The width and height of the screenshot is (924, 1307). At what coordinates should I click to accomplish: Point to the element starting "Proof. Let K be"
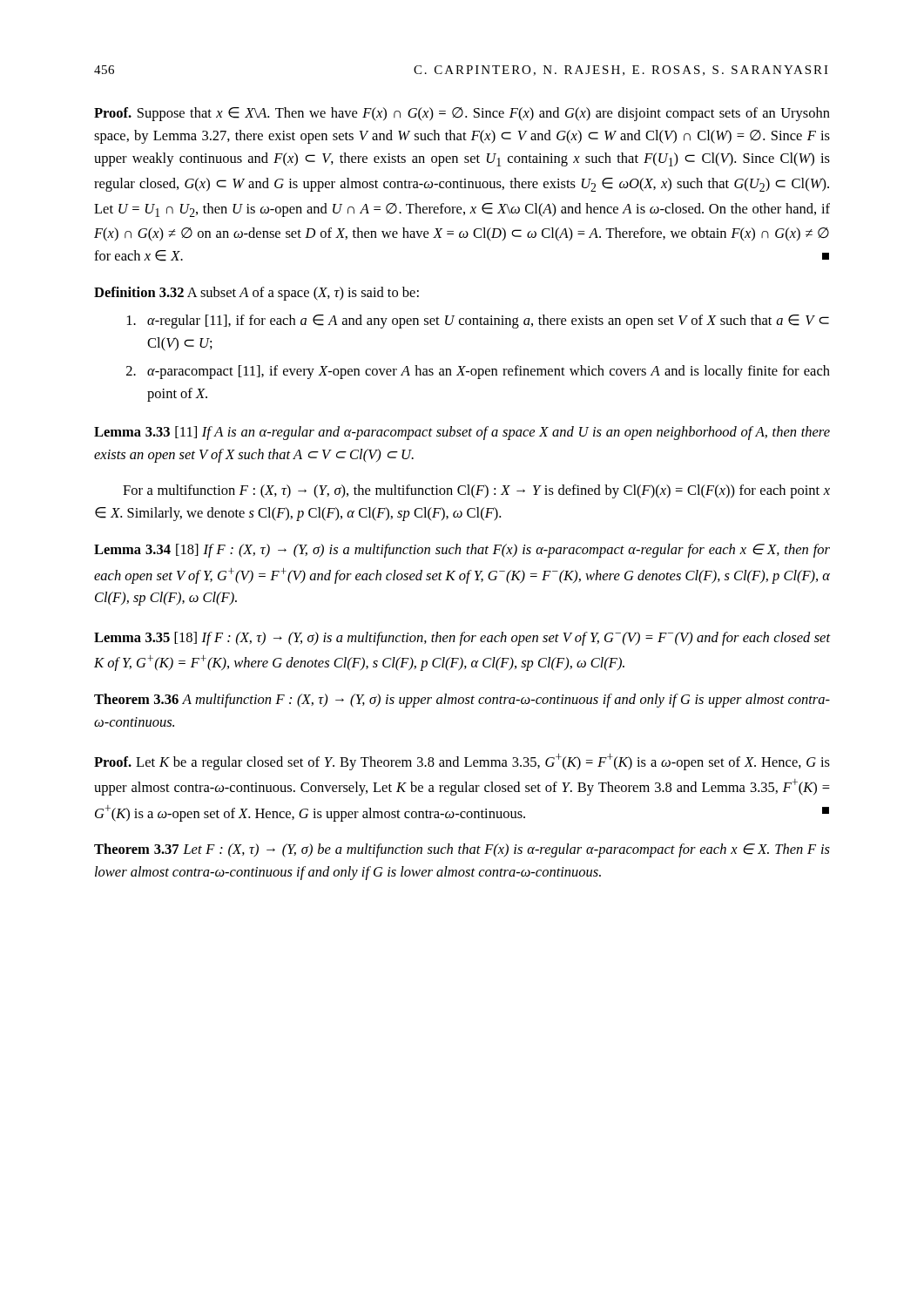tap(462, 786)
